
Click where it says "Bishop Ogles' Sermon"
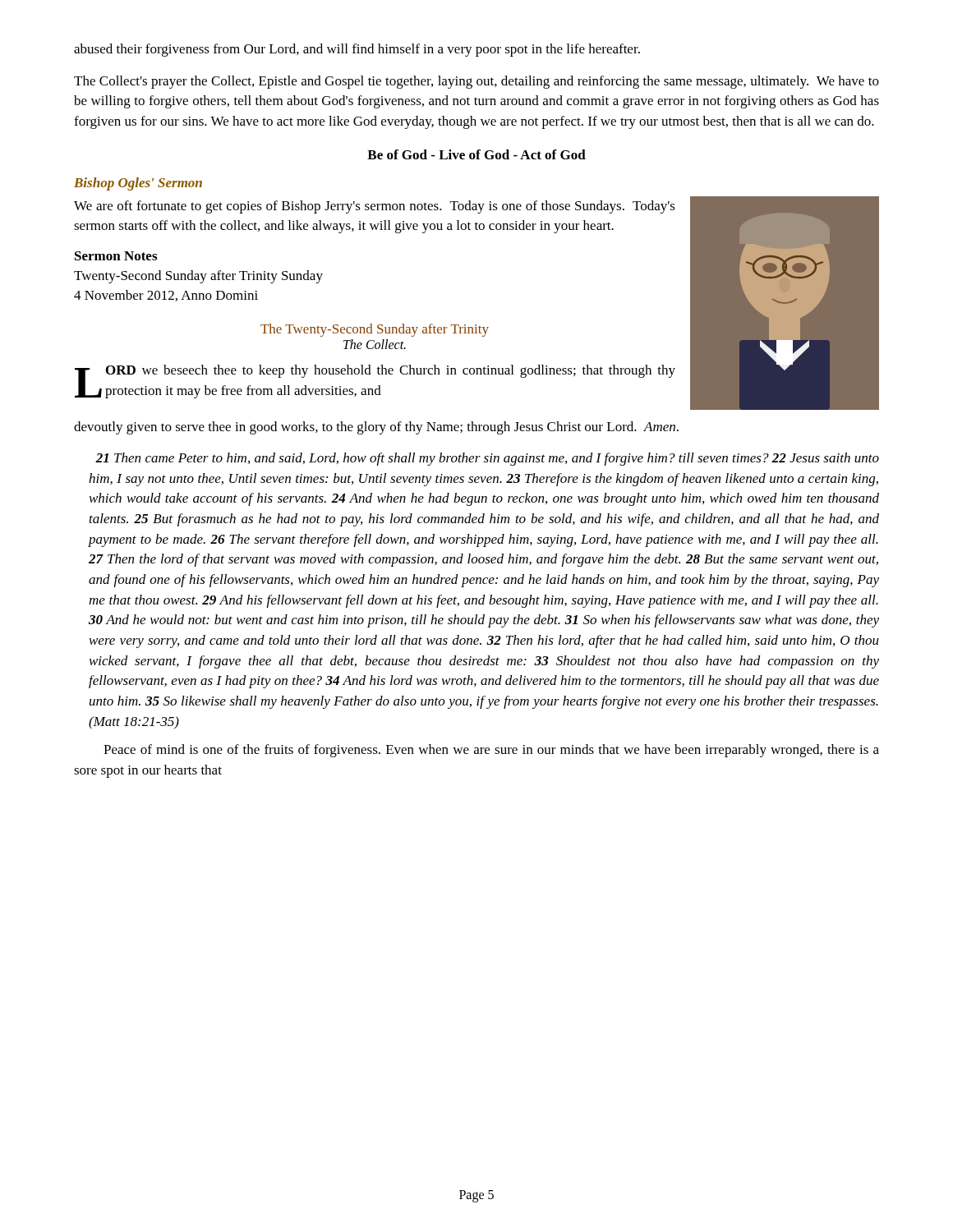[138, 182]
